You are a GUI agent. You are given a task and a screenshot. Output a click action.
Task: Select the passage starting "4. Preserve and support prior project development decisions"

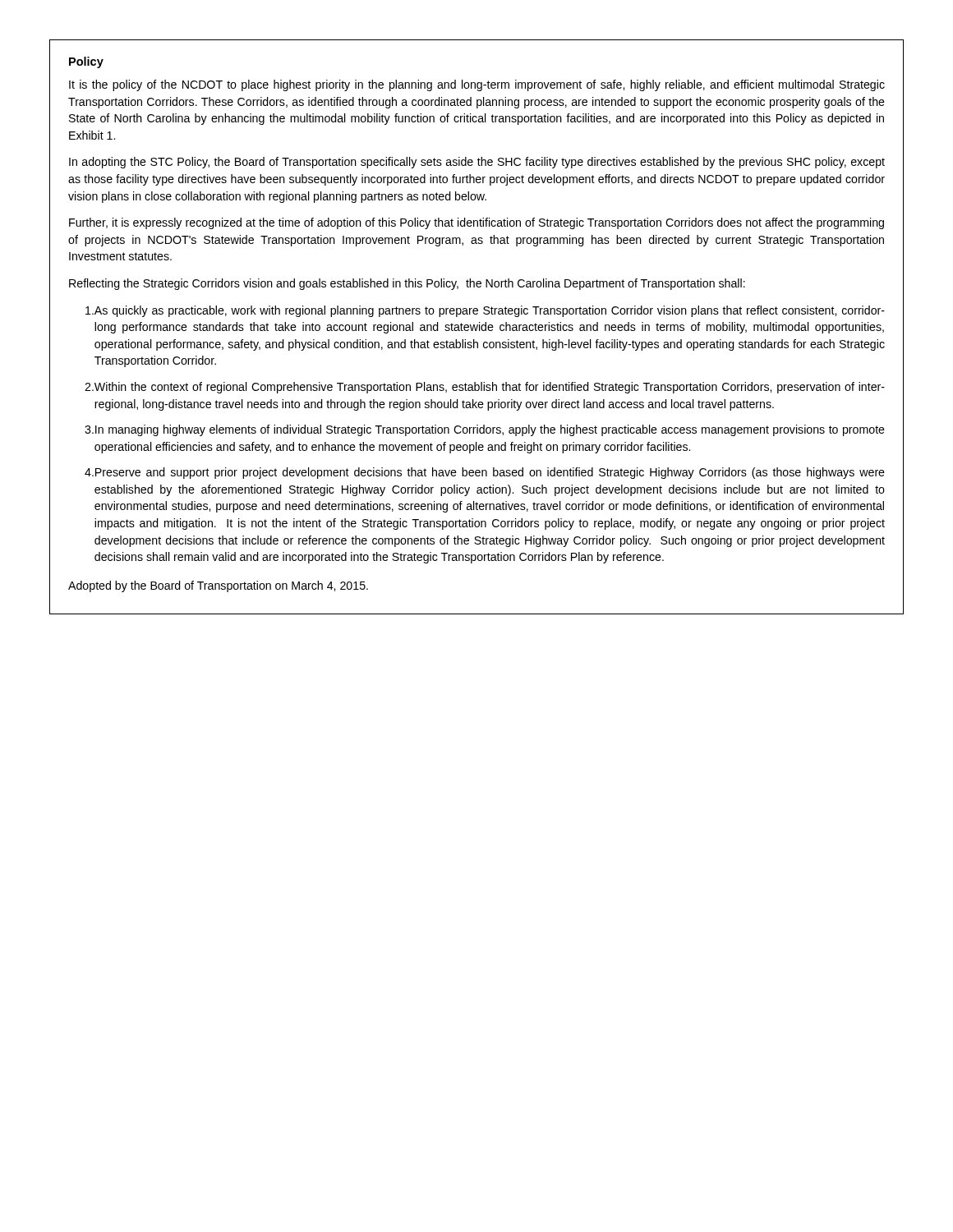(x=485, y=515)
